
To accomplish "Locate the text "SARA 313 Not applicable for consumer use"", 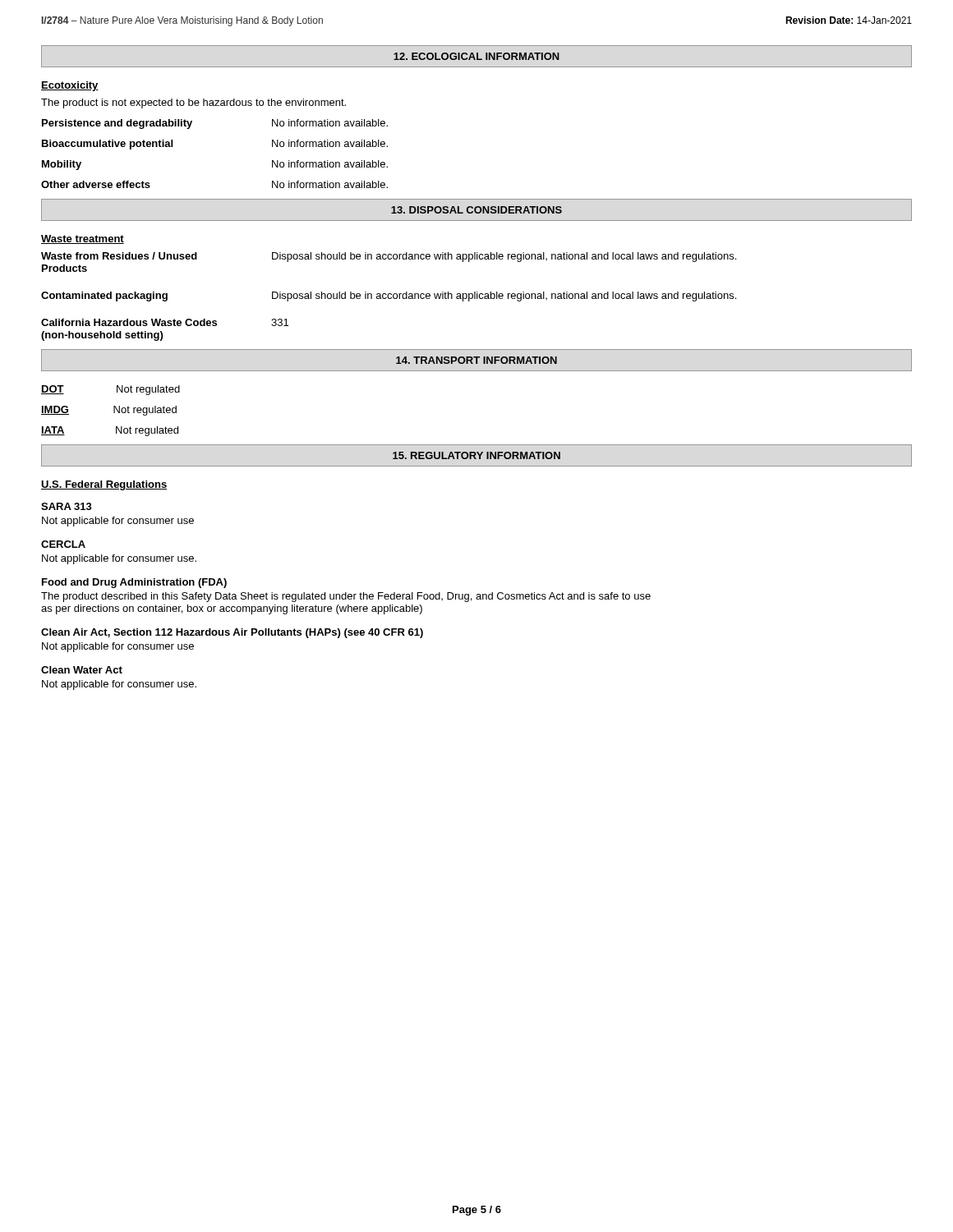I will point(67,506).
